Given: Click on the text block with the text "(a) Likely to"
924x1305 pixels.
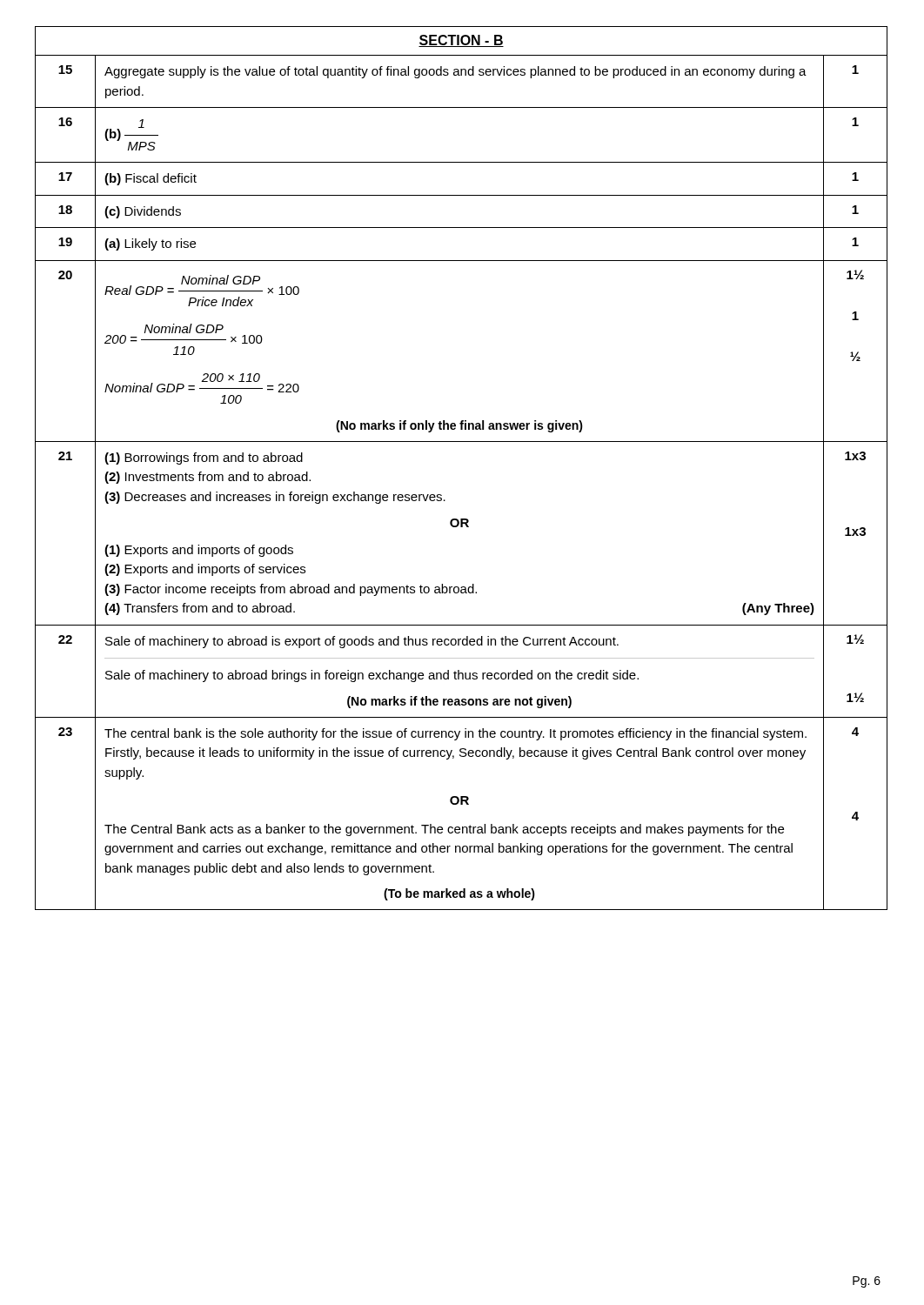Looking at the screenshot, I should click(x=150, y=243).
